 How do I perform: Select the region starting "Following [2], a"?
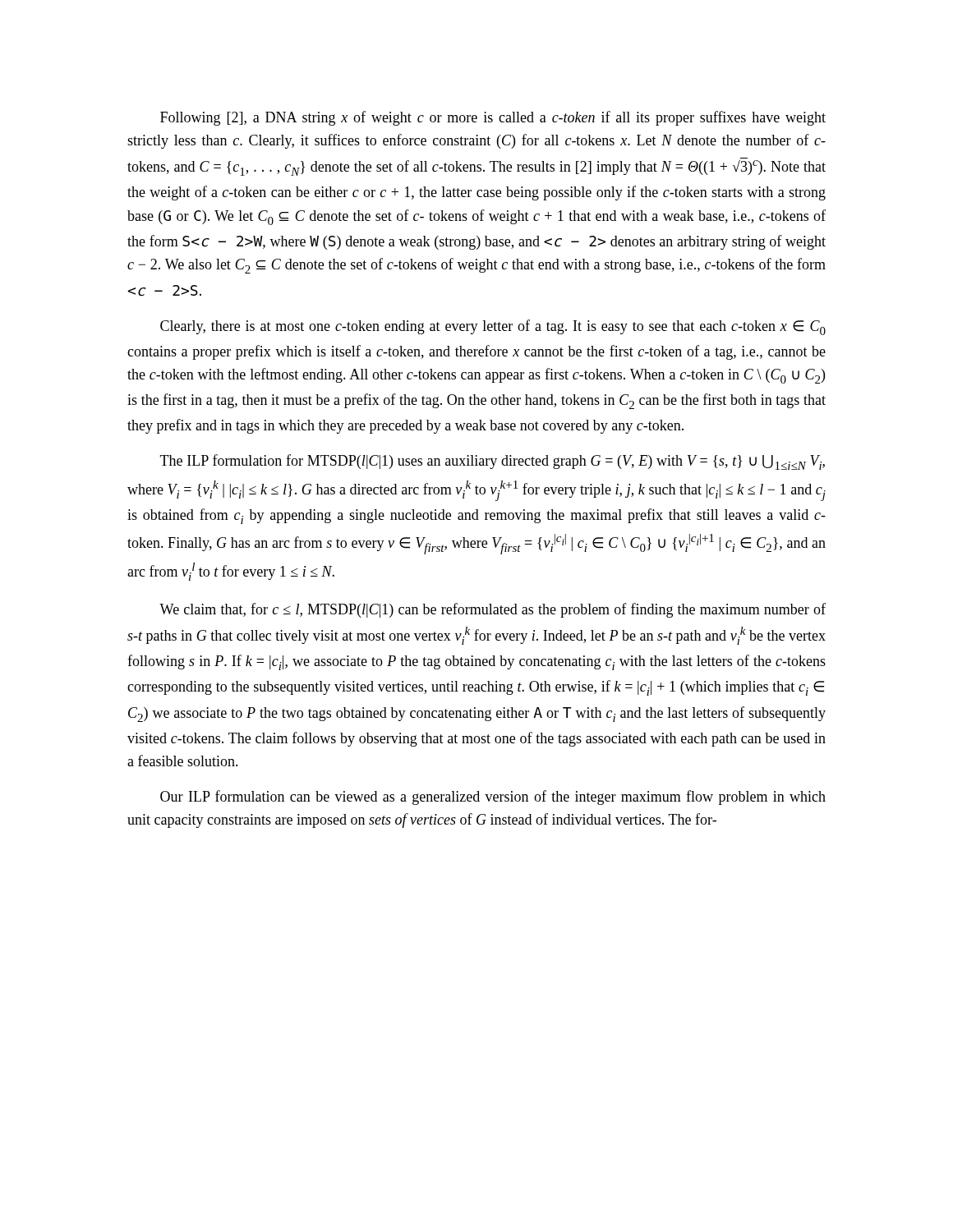(476, 469)
